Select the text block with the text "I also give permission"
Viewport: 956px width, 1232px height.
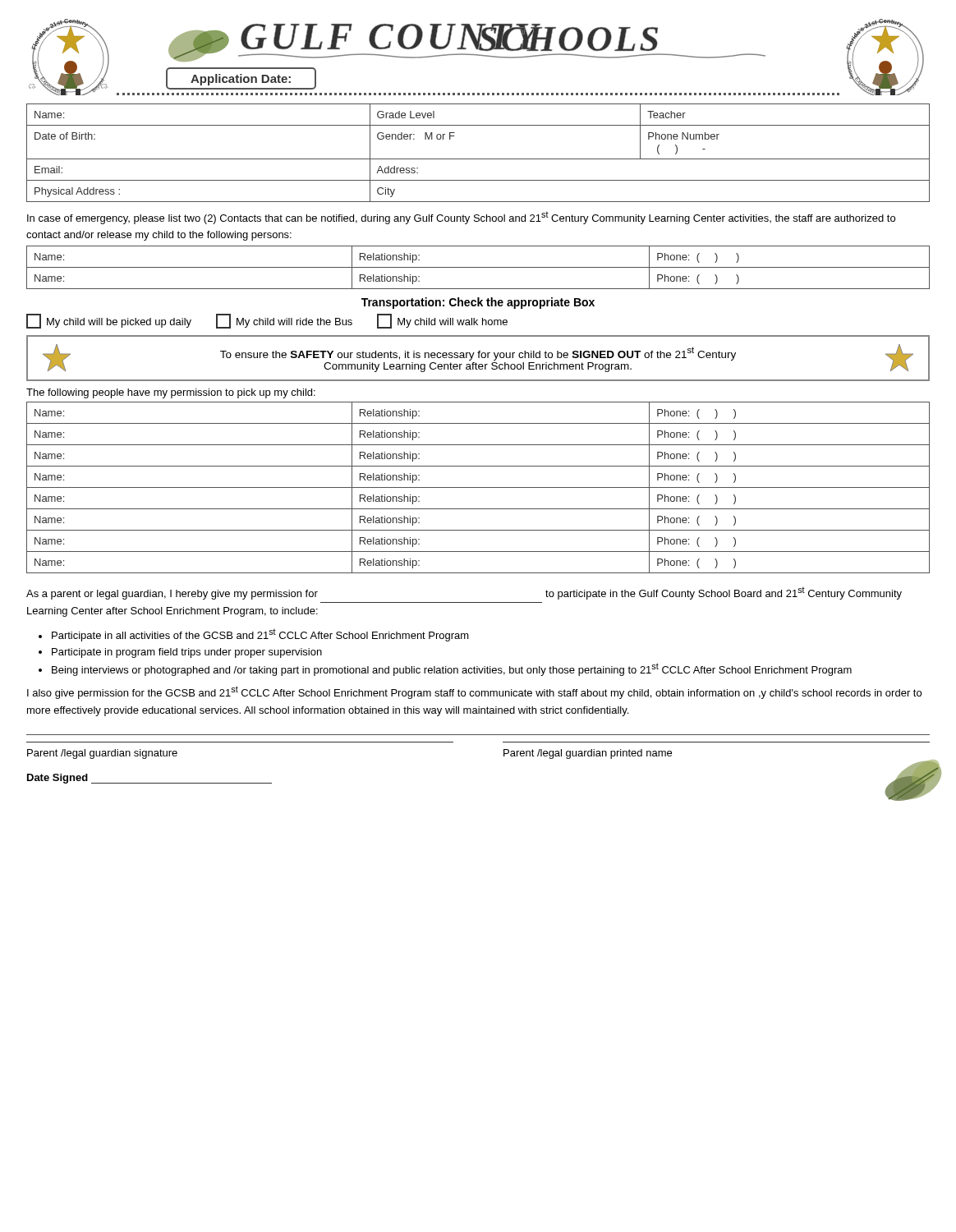tap(474, 700)
